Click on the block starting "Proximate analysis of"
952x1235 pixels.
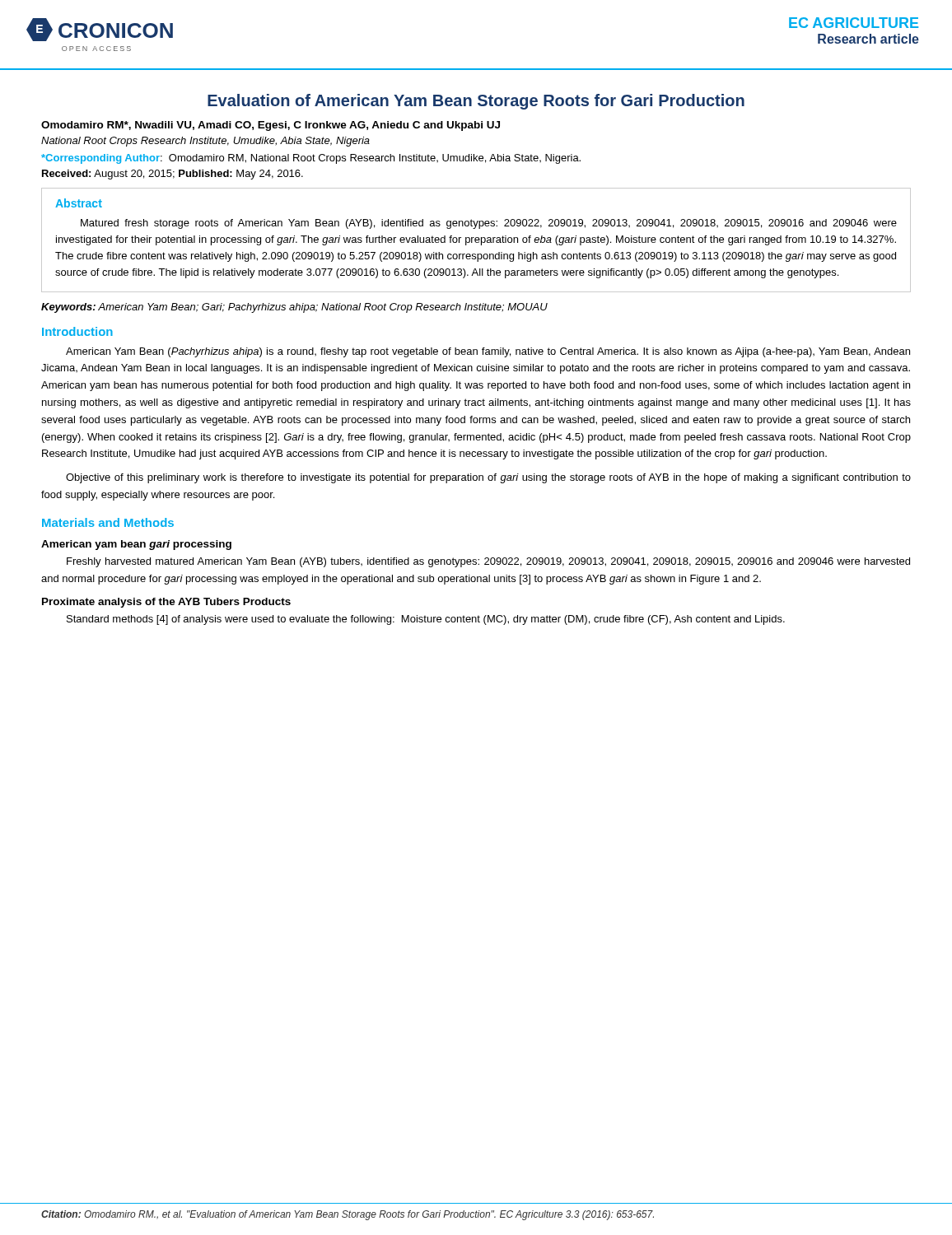[x=166, y=602]
